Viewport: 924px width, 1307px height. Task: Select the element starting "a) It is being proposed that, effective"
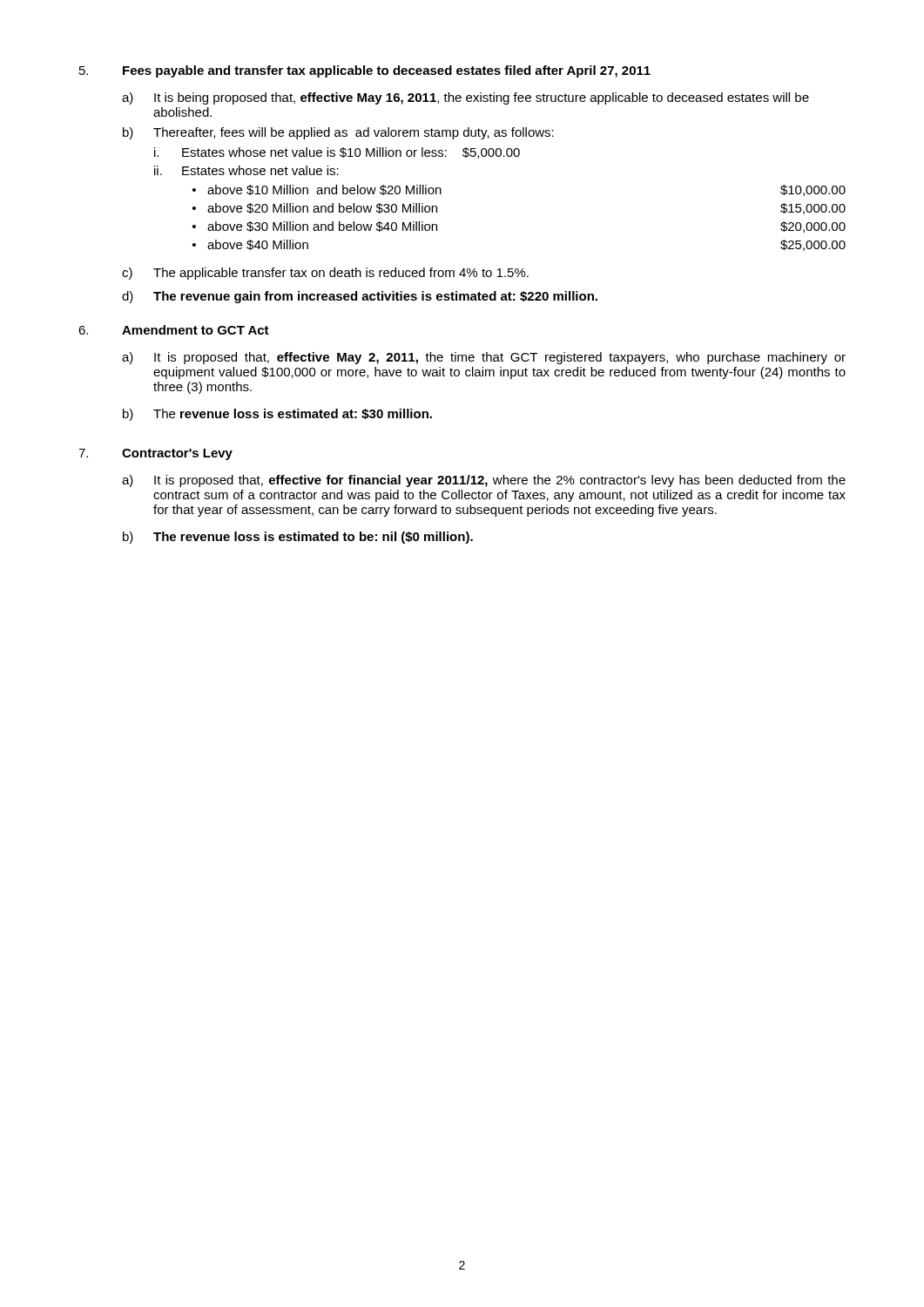[484, 105]
